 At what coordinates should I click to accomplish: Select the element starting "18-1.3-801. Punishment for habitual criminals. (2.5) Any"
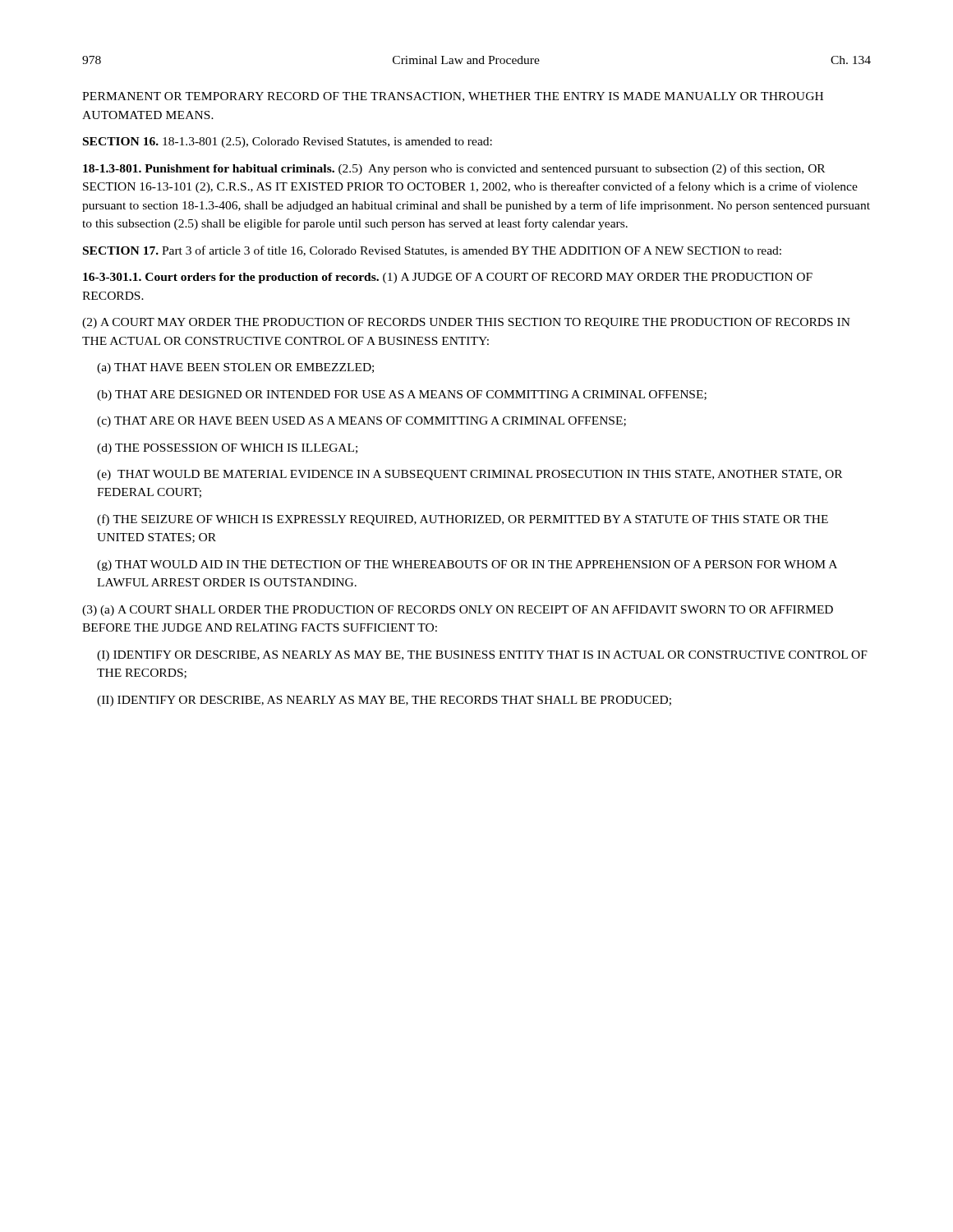click(476, 196)
